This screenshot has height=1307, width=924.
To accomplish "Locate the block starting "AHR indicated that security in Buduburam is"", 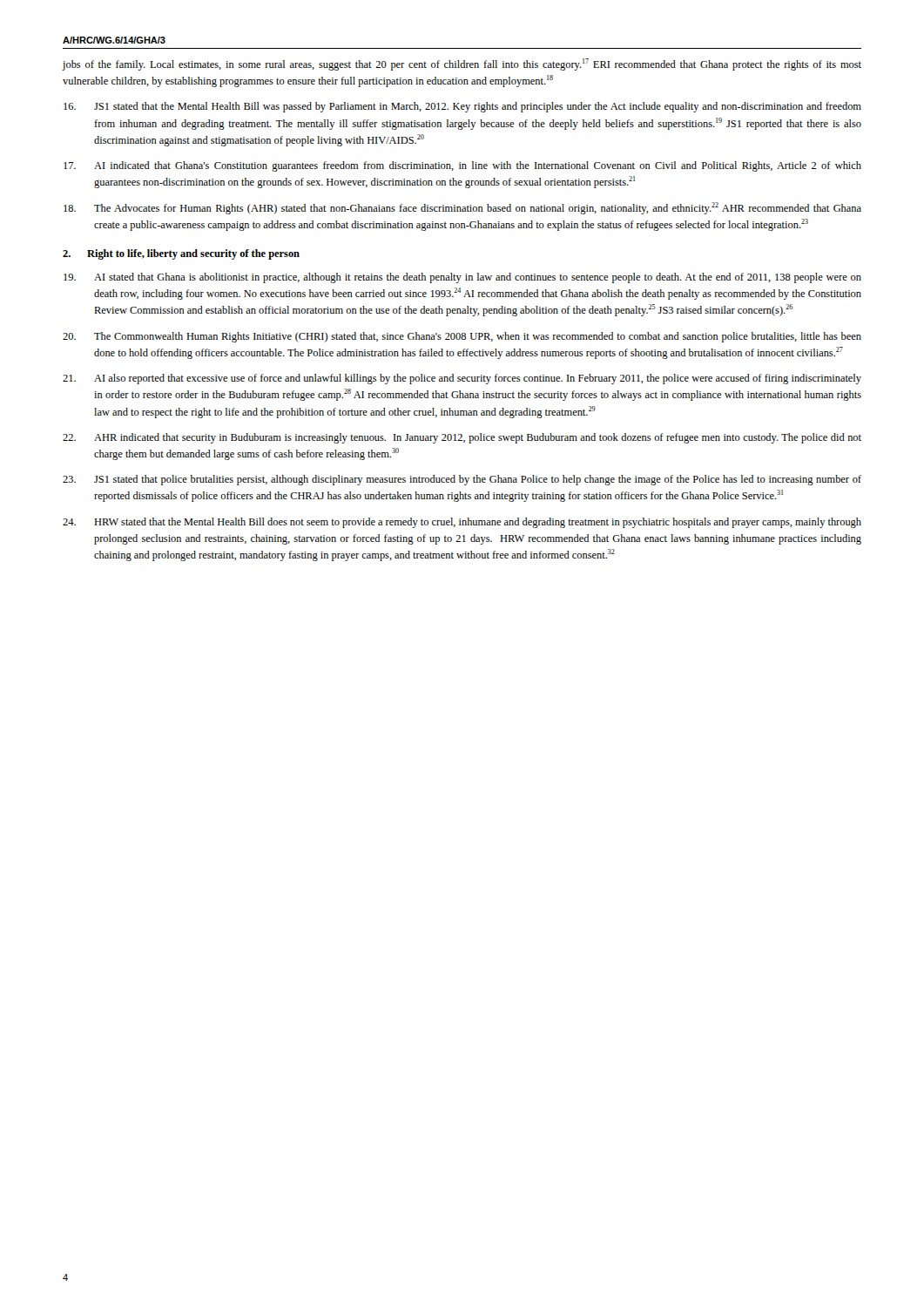I will click(462, 445).
